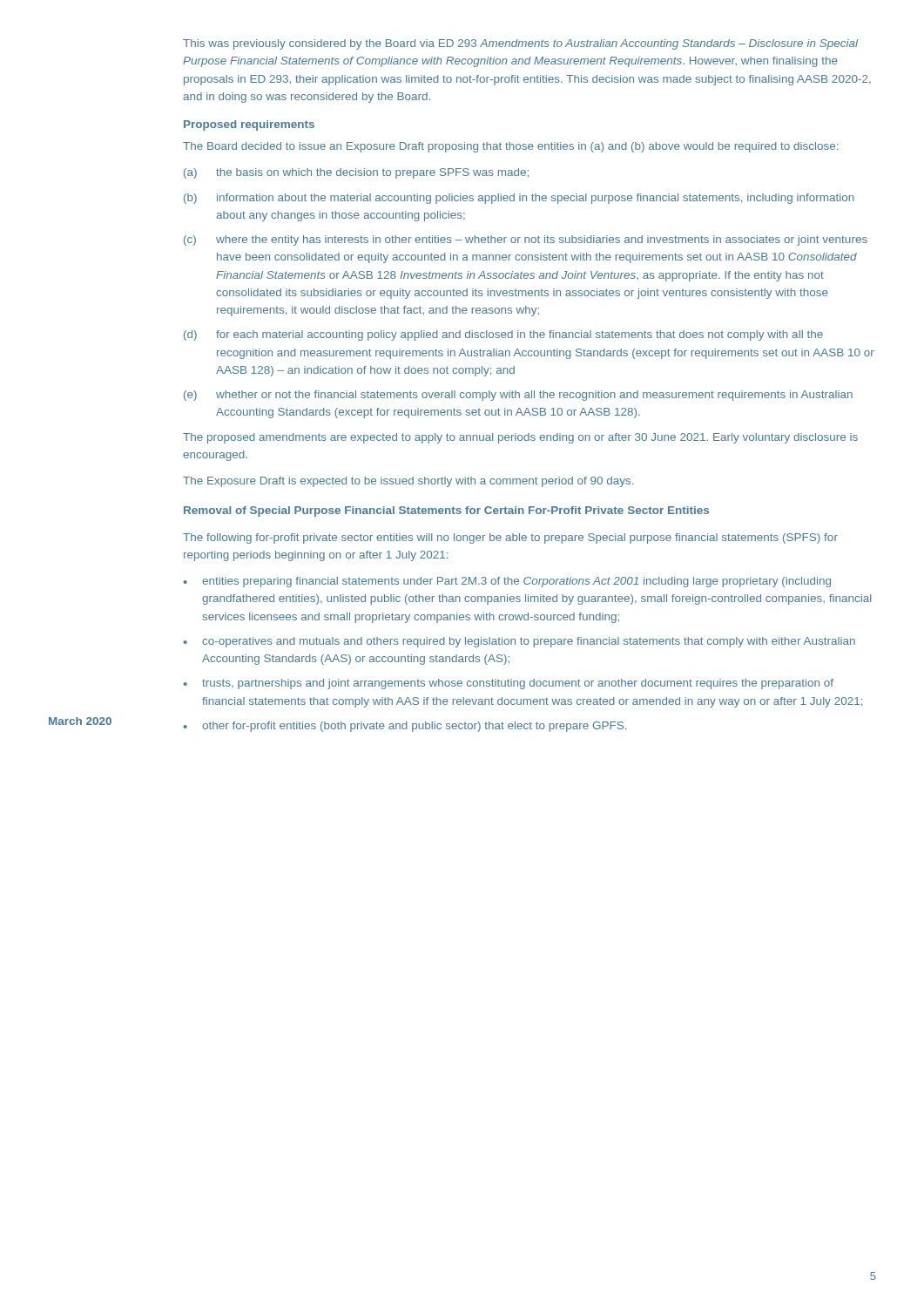Image resolution: width=924 pixels, height=1307 pixels.
Task: Select the list item with the text "(c) where the entity has interests in"
Action: [529, 275]
